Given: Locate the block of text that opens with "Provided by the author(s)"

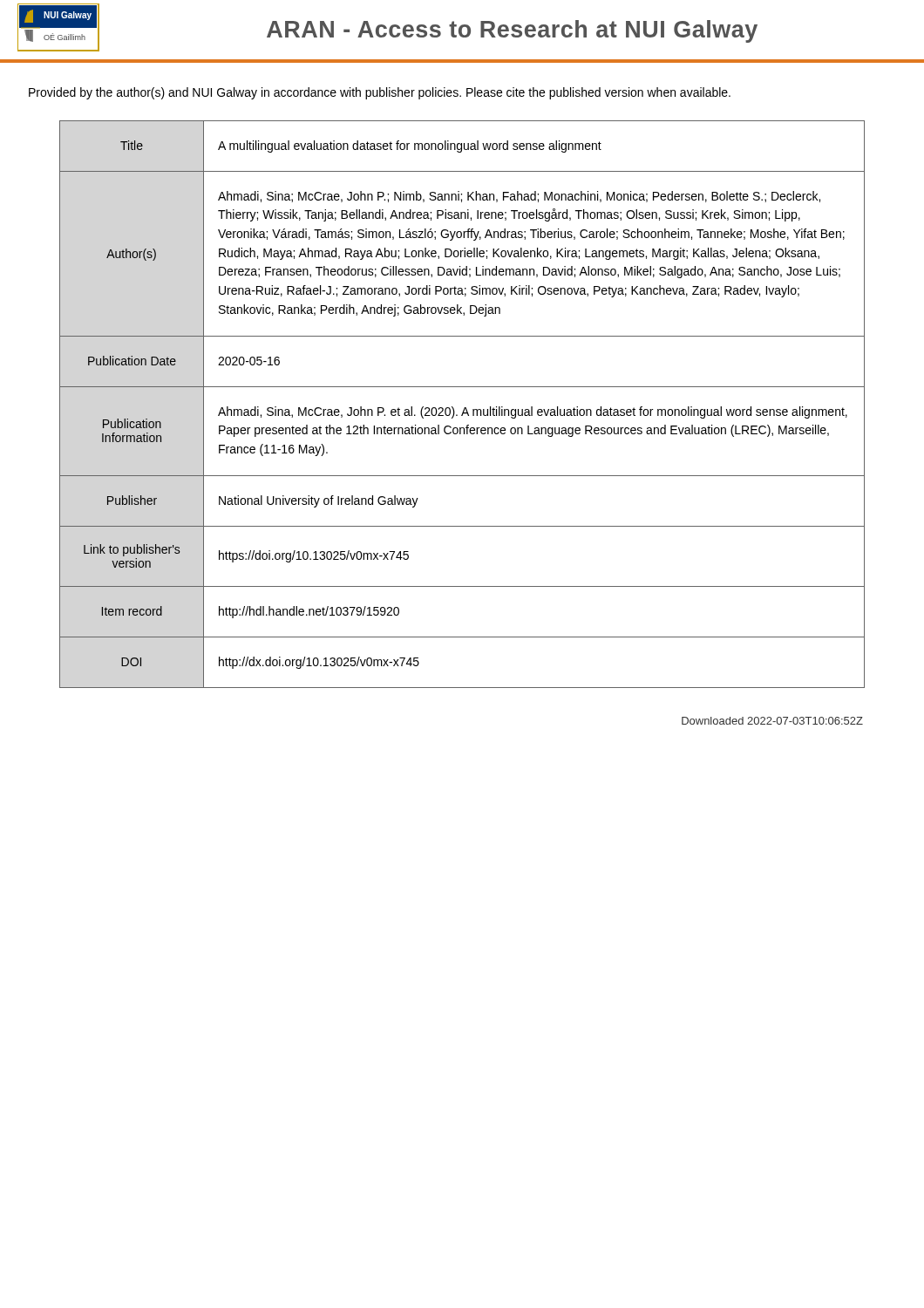Looking at the screenshot, I should 380,92.
